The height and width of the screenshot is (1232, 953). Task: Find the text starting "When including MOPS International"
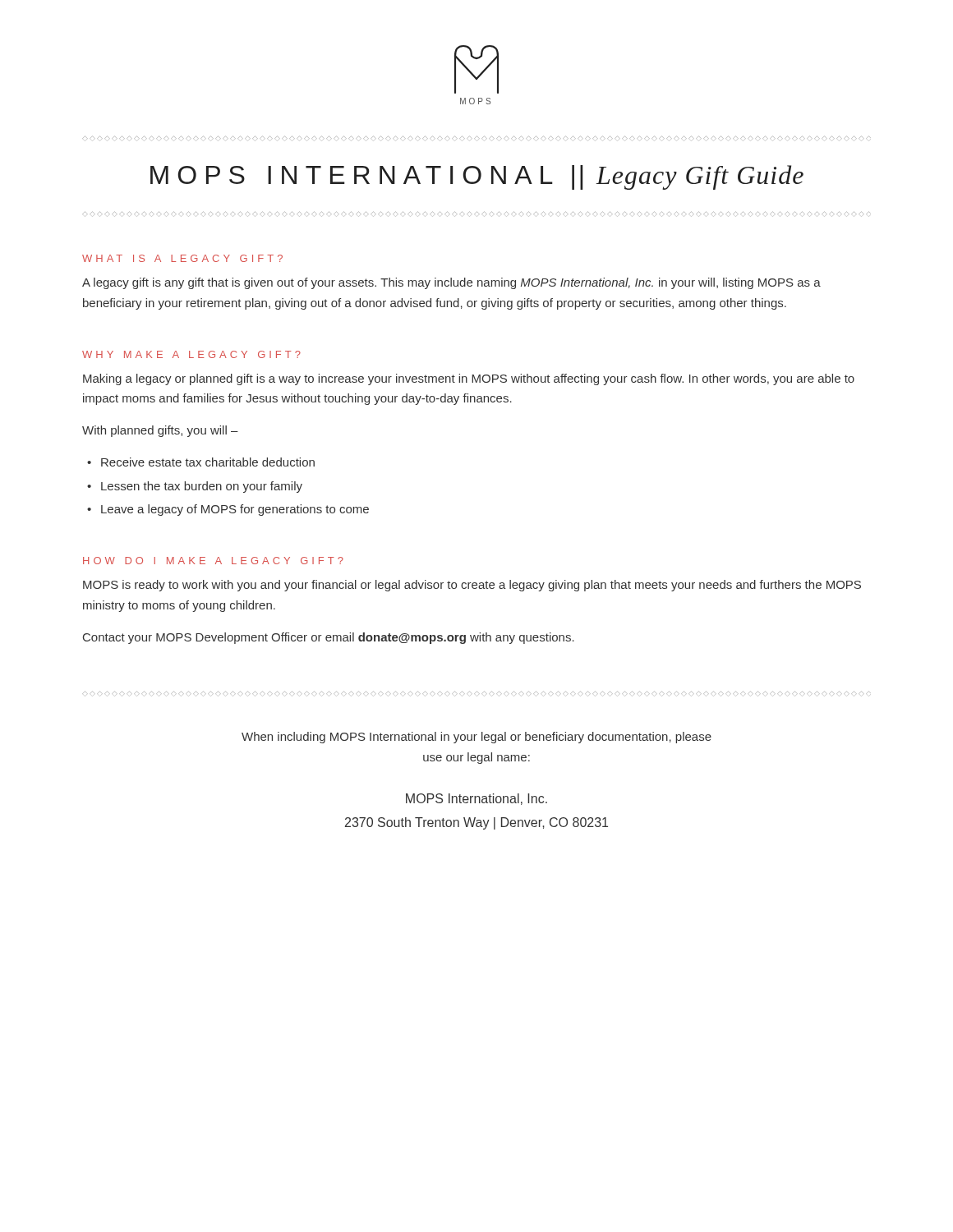click(476, 747)
